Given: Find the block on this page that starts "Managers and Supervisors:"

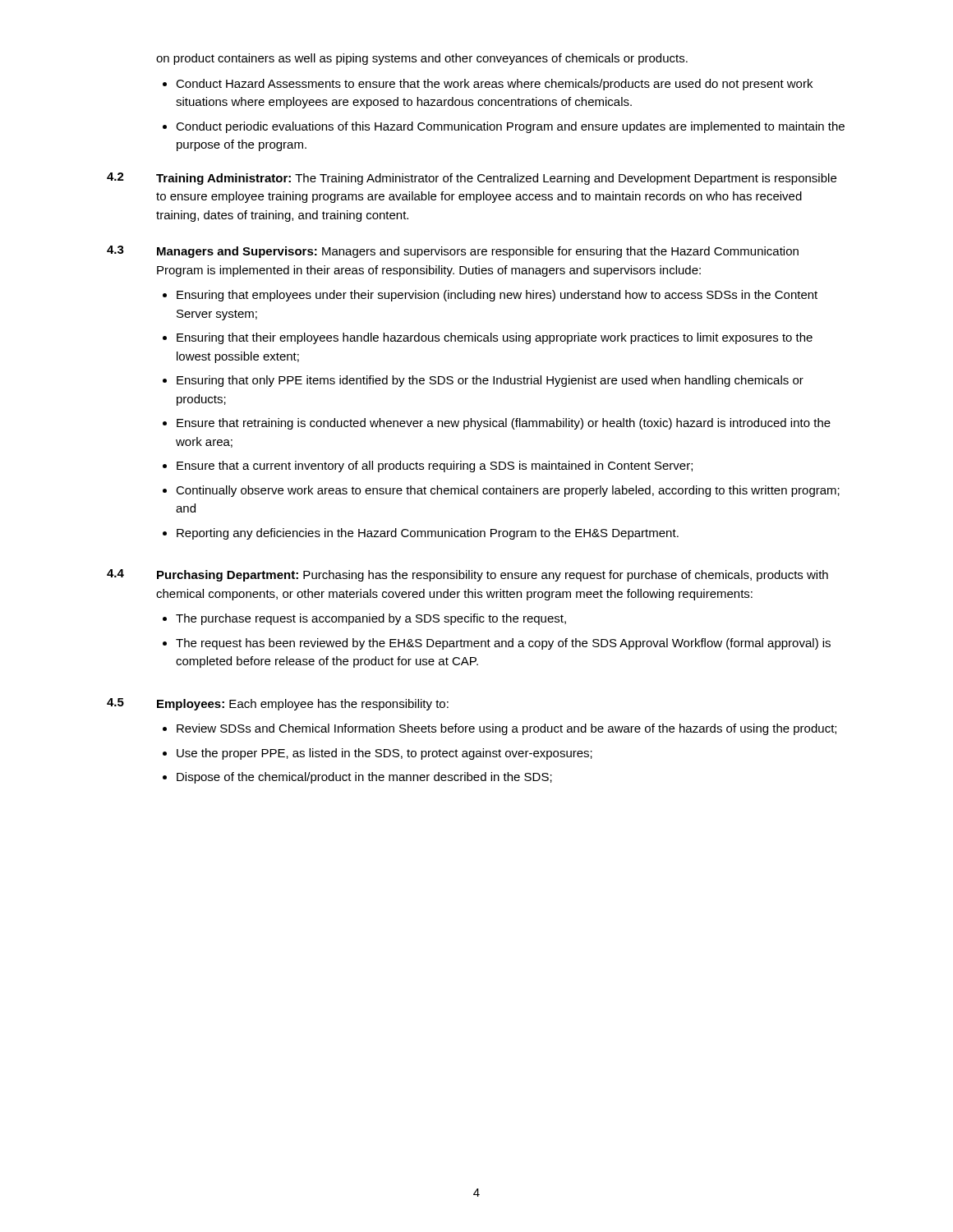Looking at the screenshot, I should [x=501, y=393].
